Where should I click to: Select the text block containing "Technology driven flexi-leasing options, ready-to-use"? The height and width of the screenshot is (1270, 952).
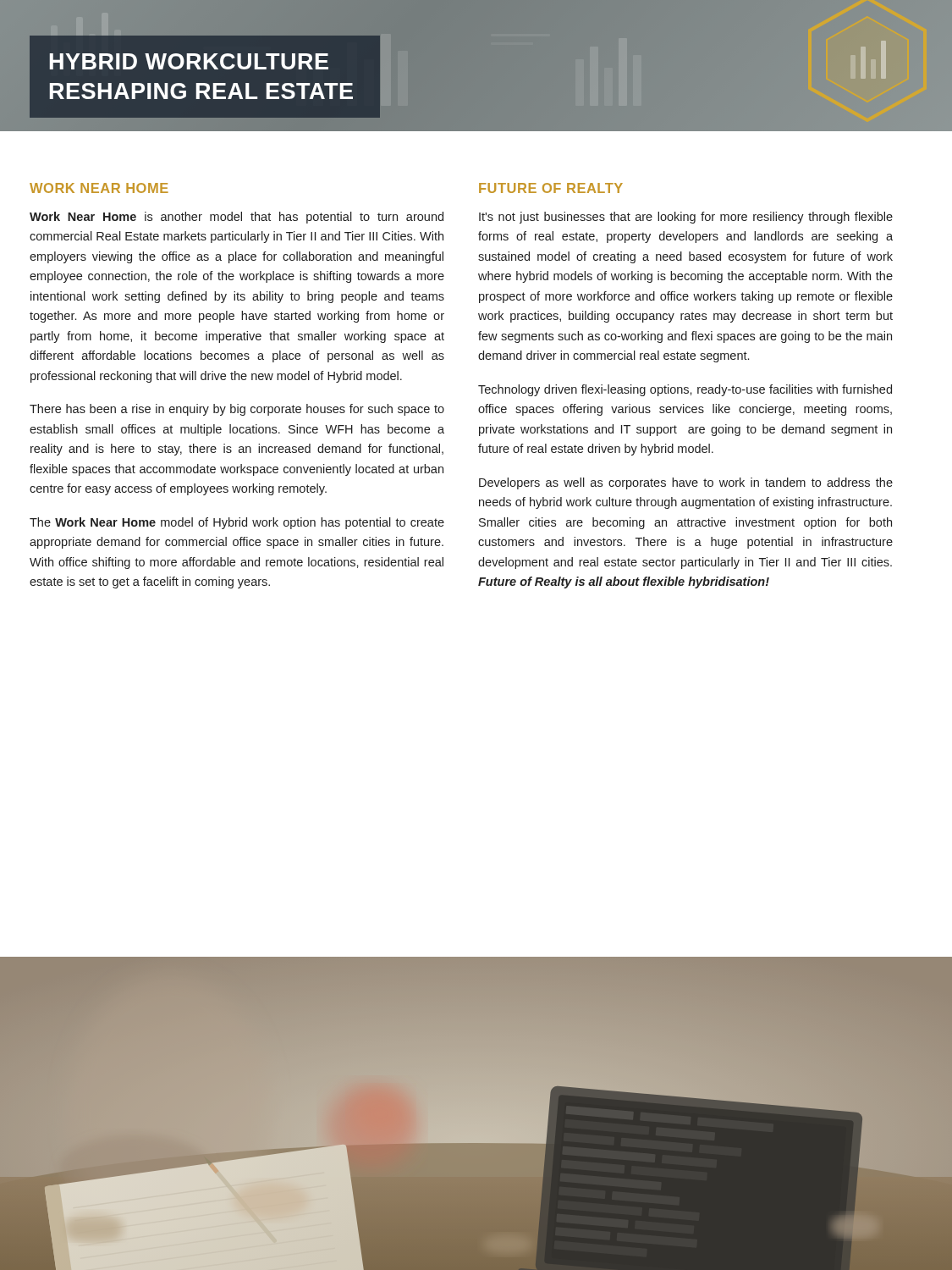tap(685, 419)
